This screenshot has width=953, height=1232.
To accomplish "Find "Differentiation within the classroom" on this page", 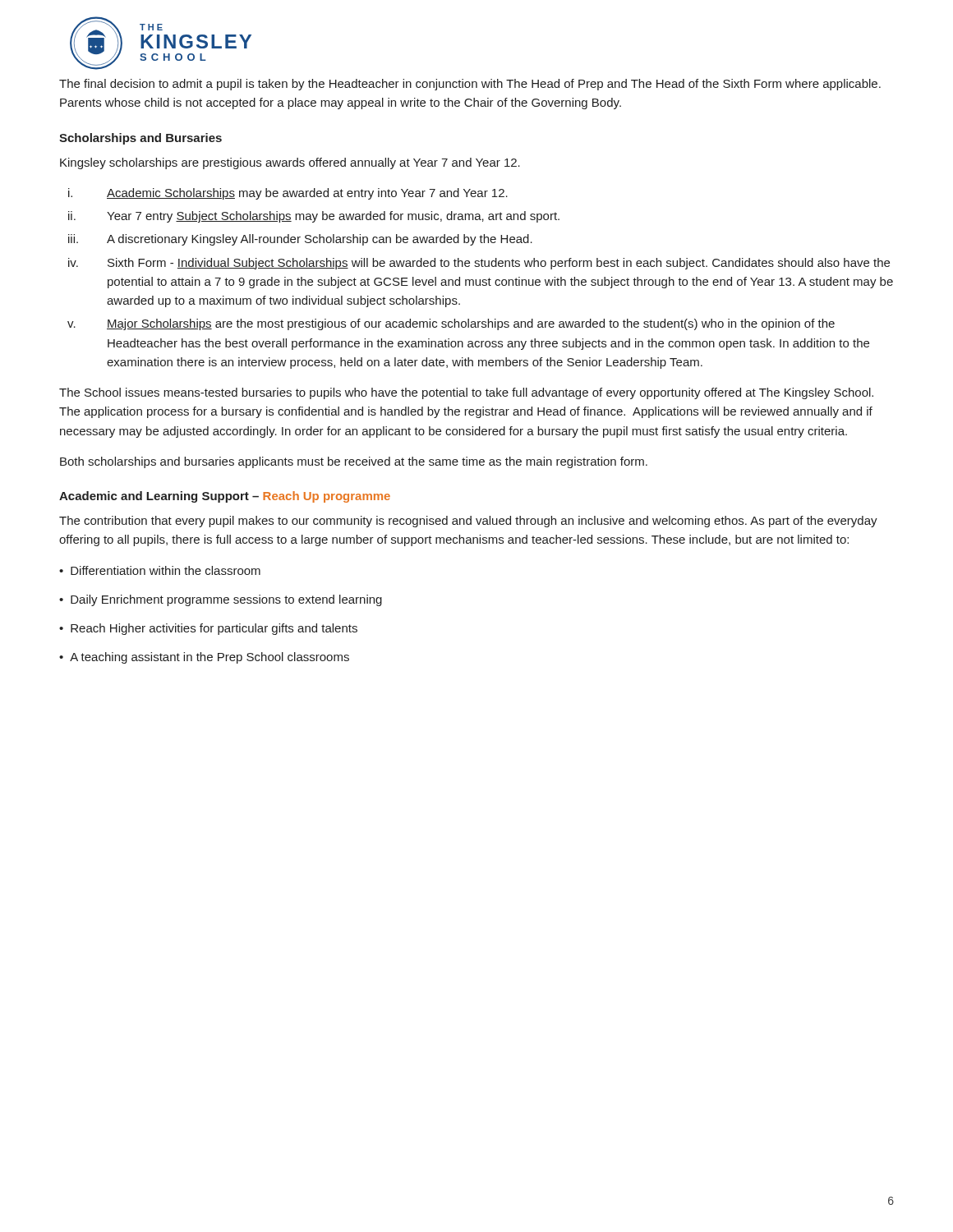I will click(x=165, y=570).
